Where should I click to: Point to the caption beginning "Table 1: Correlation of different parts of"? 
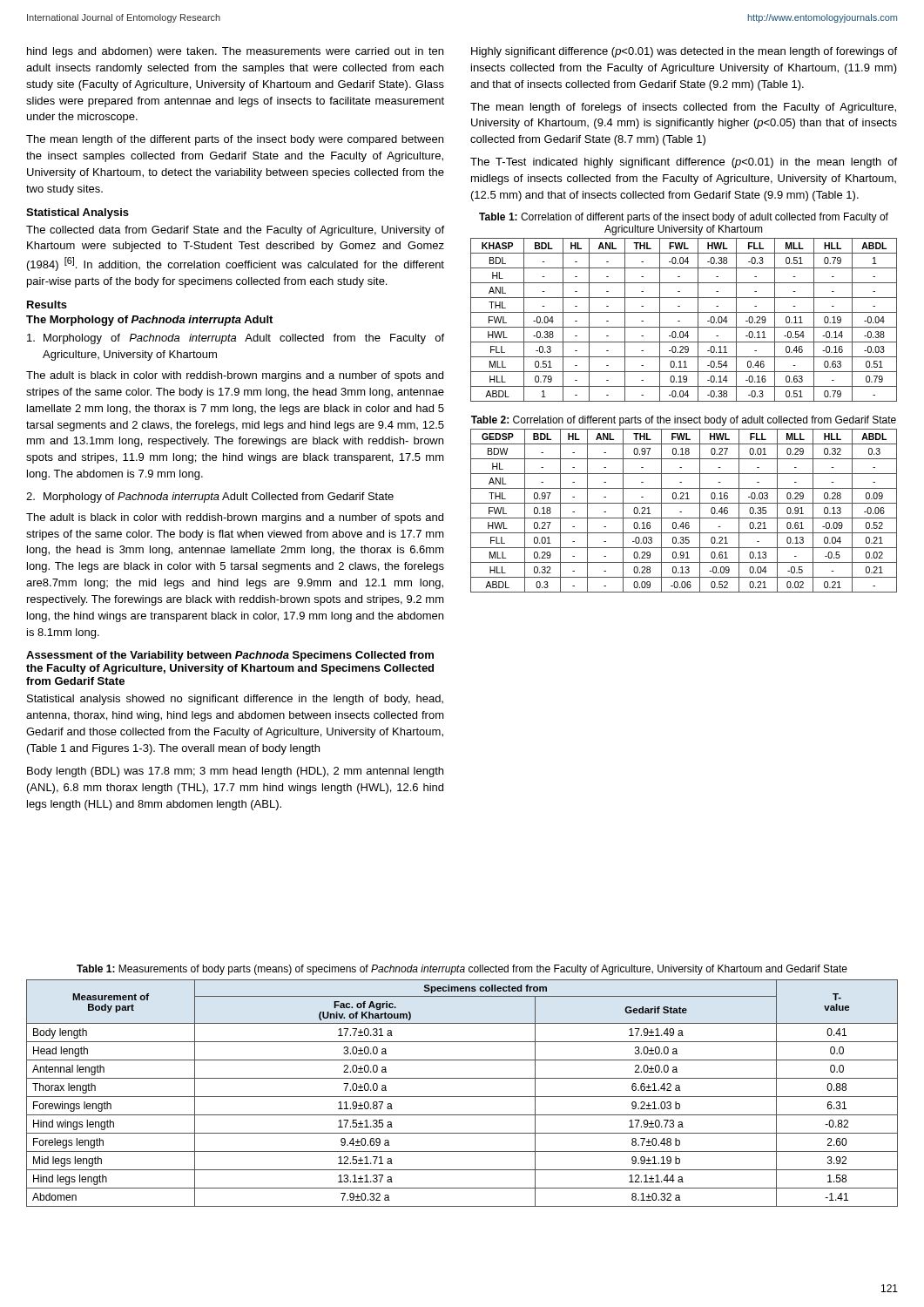pyautogui.click(x=684, y=223)
